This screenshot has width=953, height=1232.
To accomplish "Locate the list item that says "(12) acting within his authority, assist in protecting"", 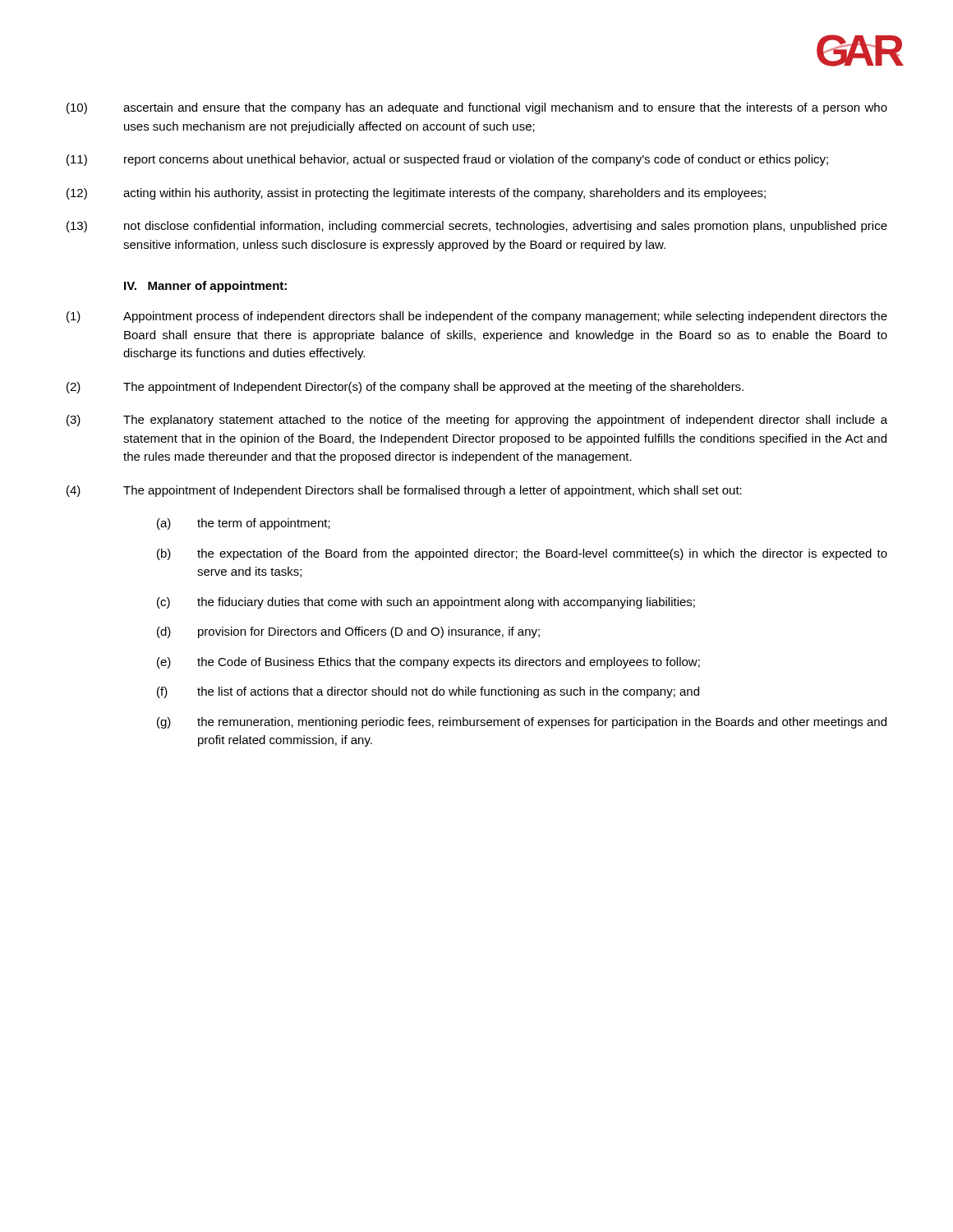I will point(476,193).
